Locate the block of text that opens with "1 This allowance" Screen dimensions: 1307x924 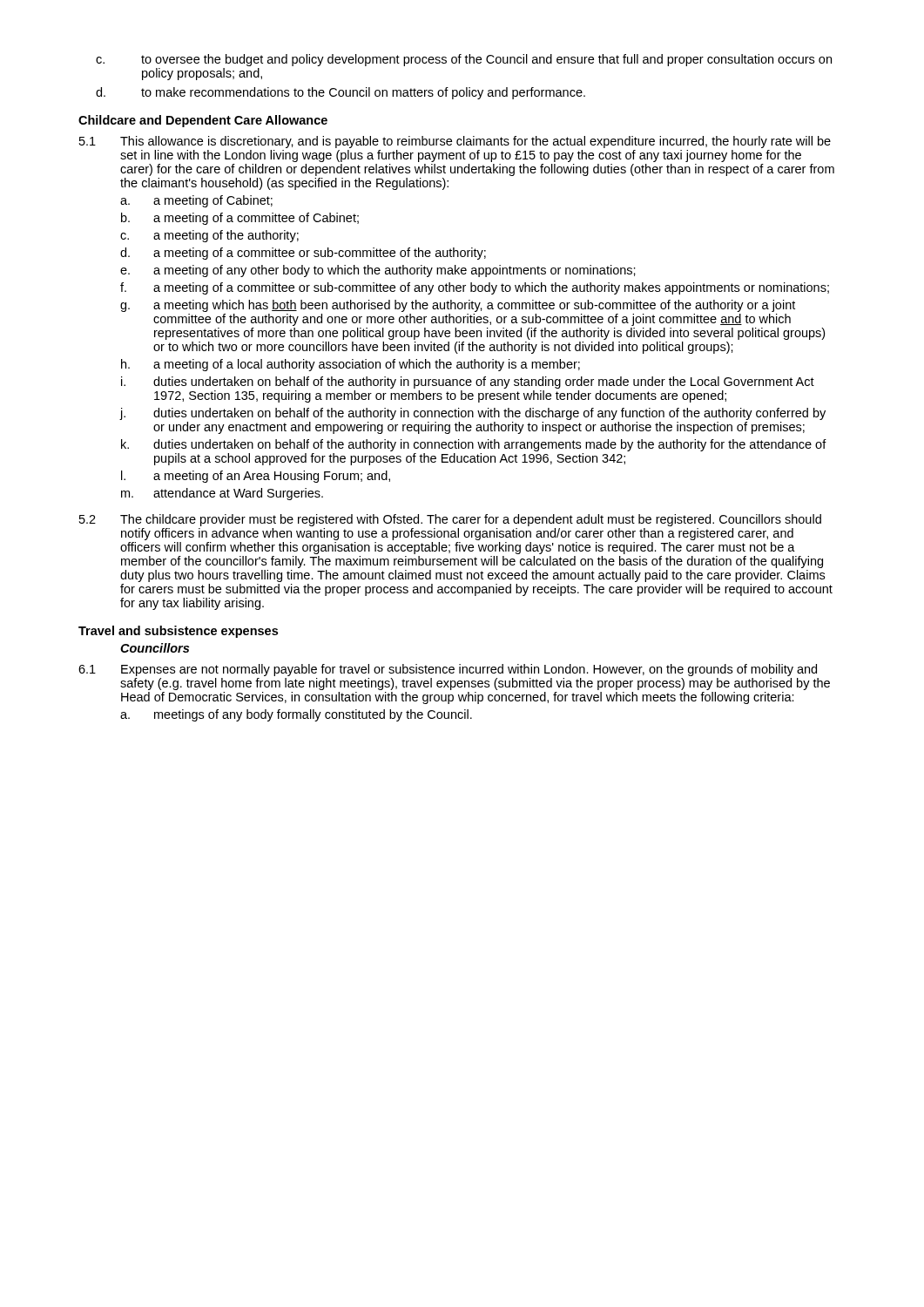tap(458, 162)
